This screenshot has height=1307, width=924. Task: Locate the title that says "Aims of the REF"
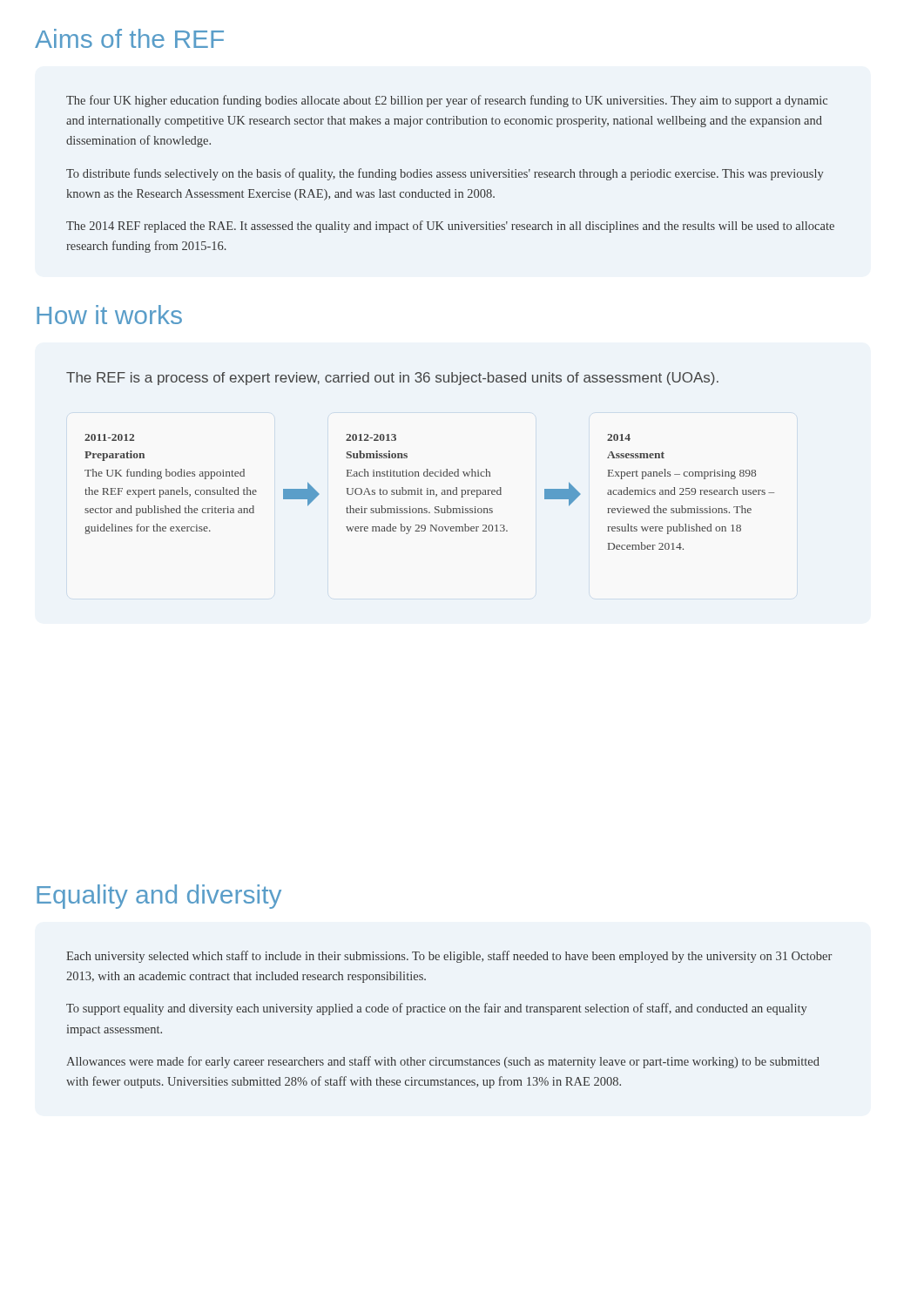[130, 39]
